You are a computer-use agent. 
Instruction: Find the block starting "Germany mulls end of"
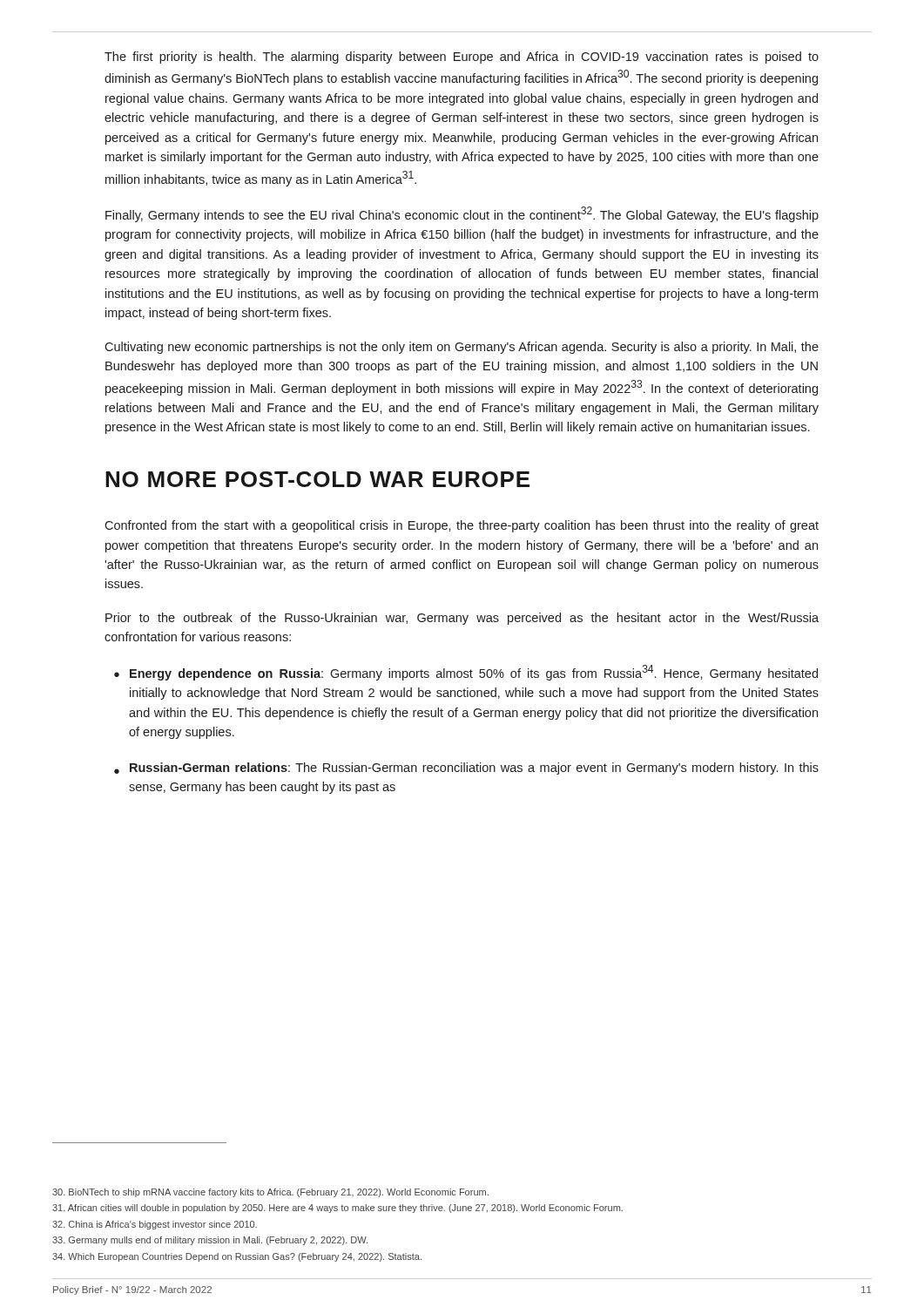pos(210,1240)
